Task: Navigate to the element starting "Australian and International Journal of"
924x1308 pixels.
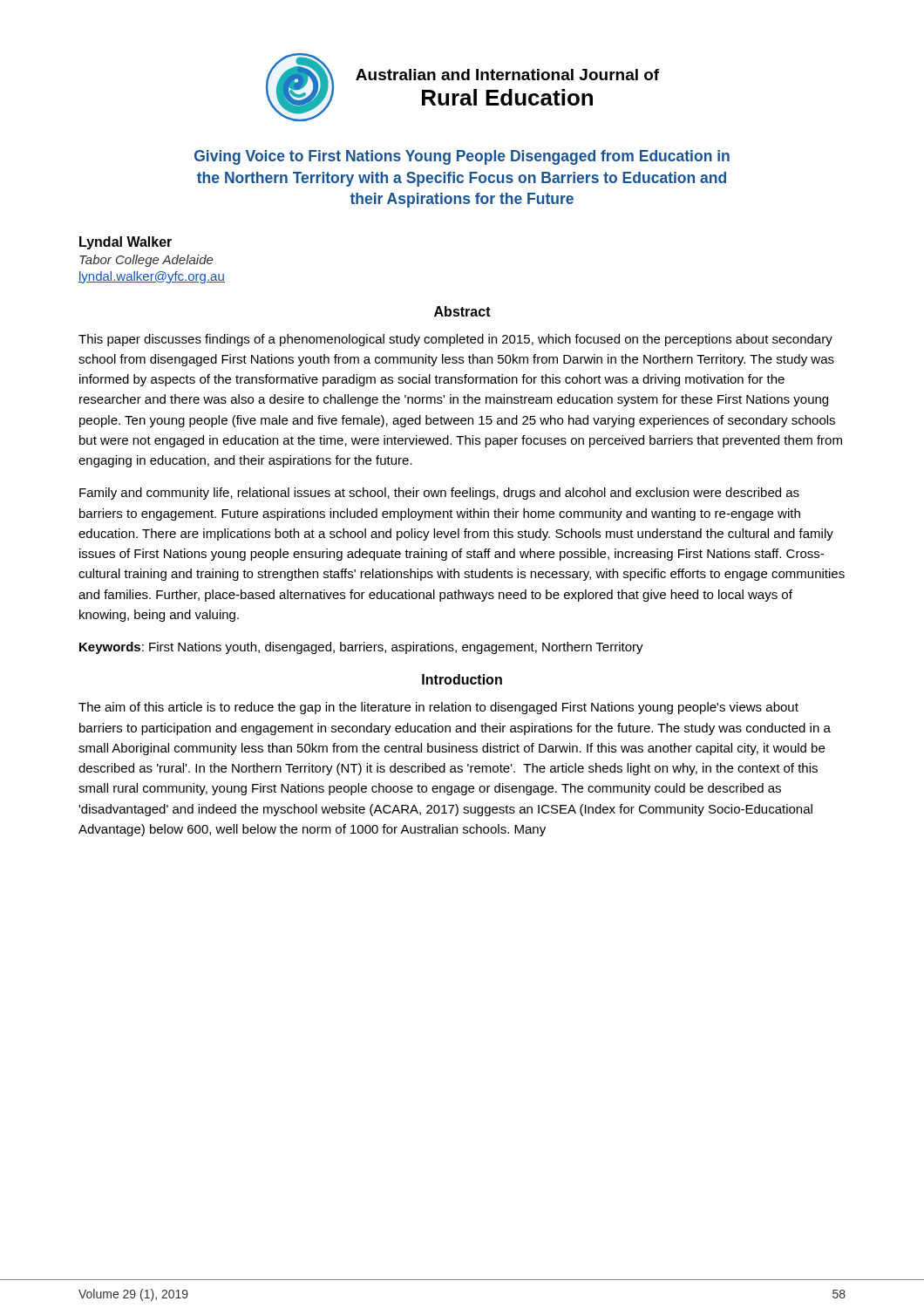Action: tap(507, 88)
